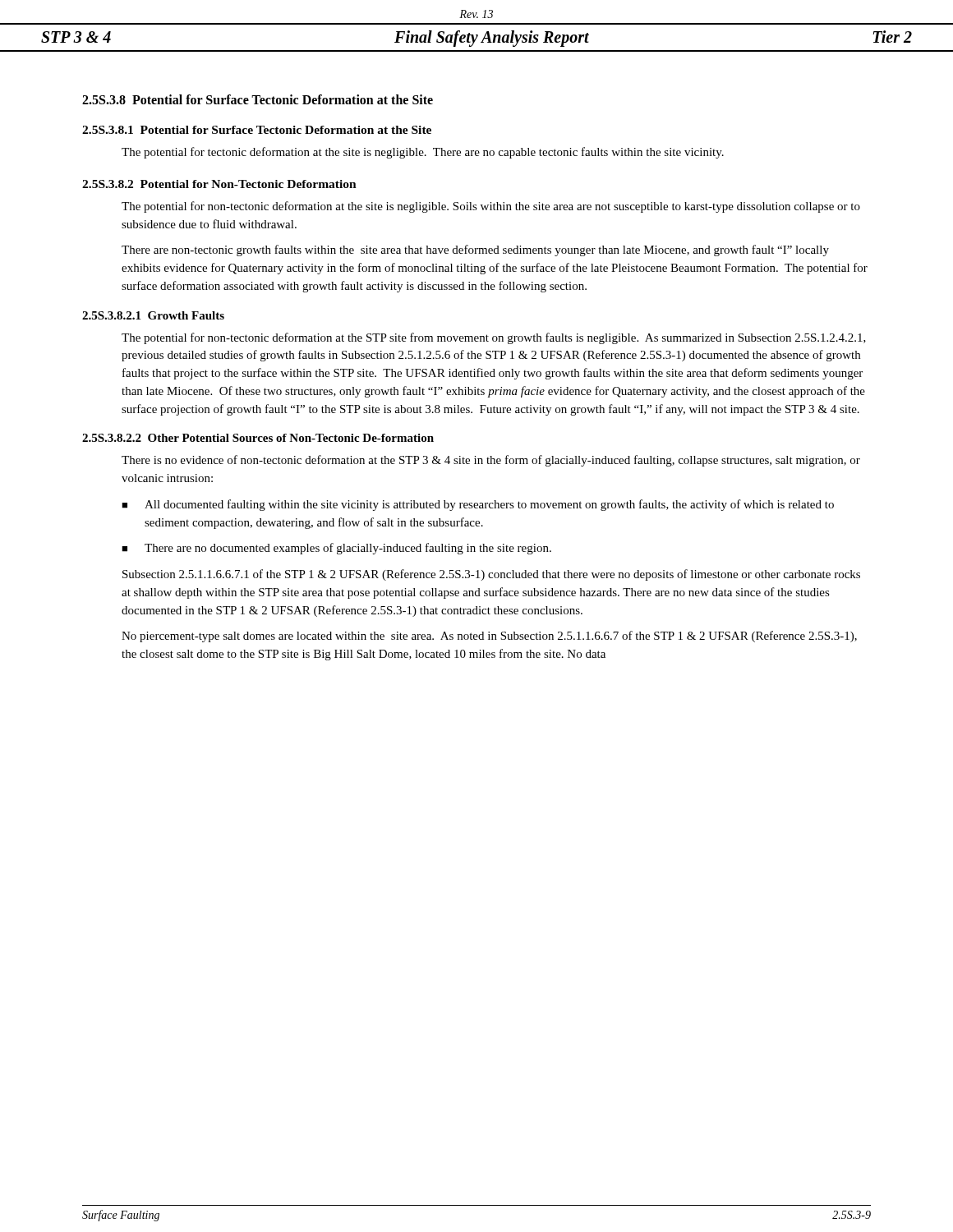Image resolution: width=953 pixels, height=1232 pixels.
Task: Select the list item that reads "■ All documented faulting within the site"
Action: pyautogui.click(x=496, y=514)
